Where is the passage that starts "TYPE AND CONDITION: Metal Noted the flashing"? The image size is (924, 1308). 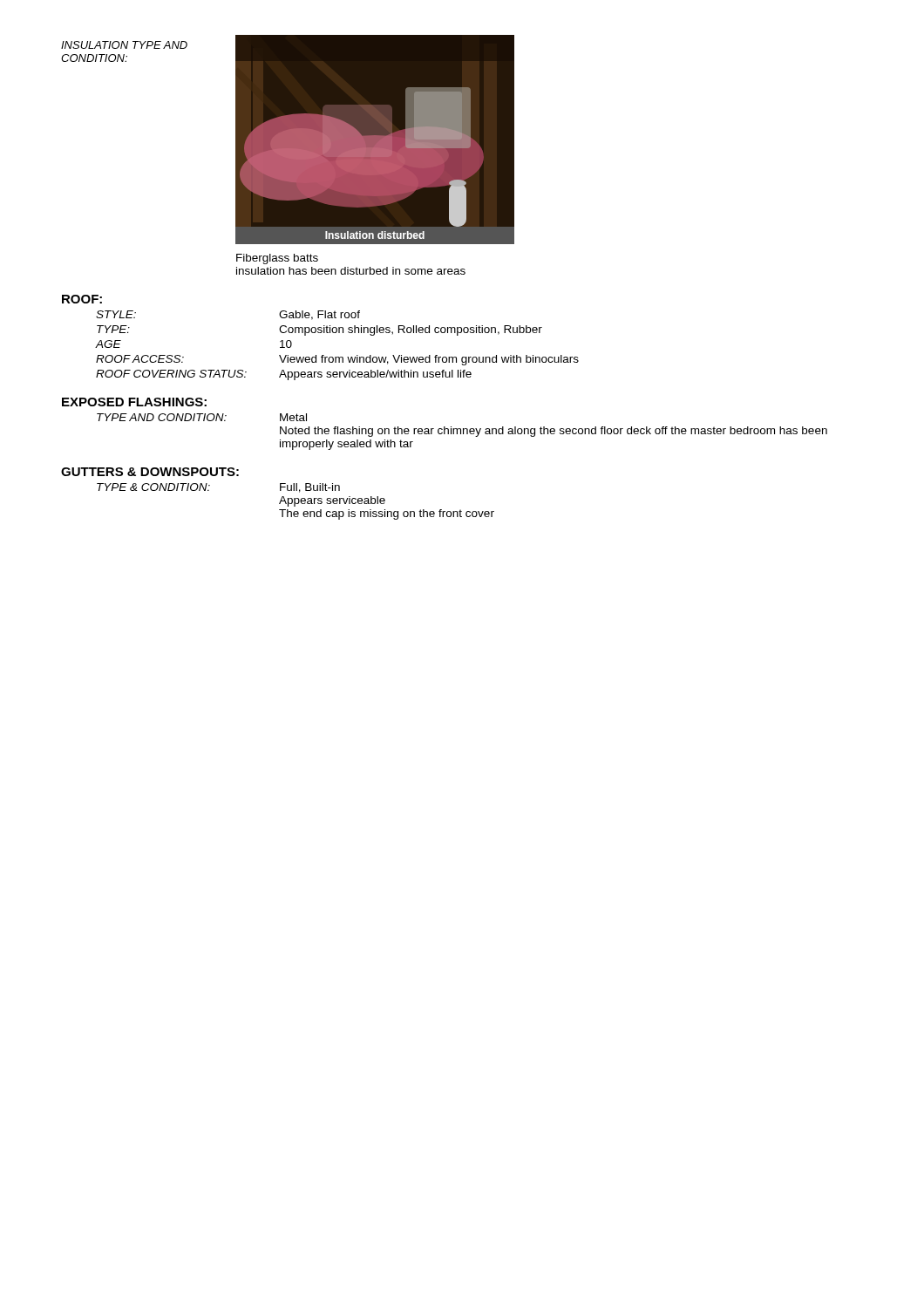pos(479,430)
